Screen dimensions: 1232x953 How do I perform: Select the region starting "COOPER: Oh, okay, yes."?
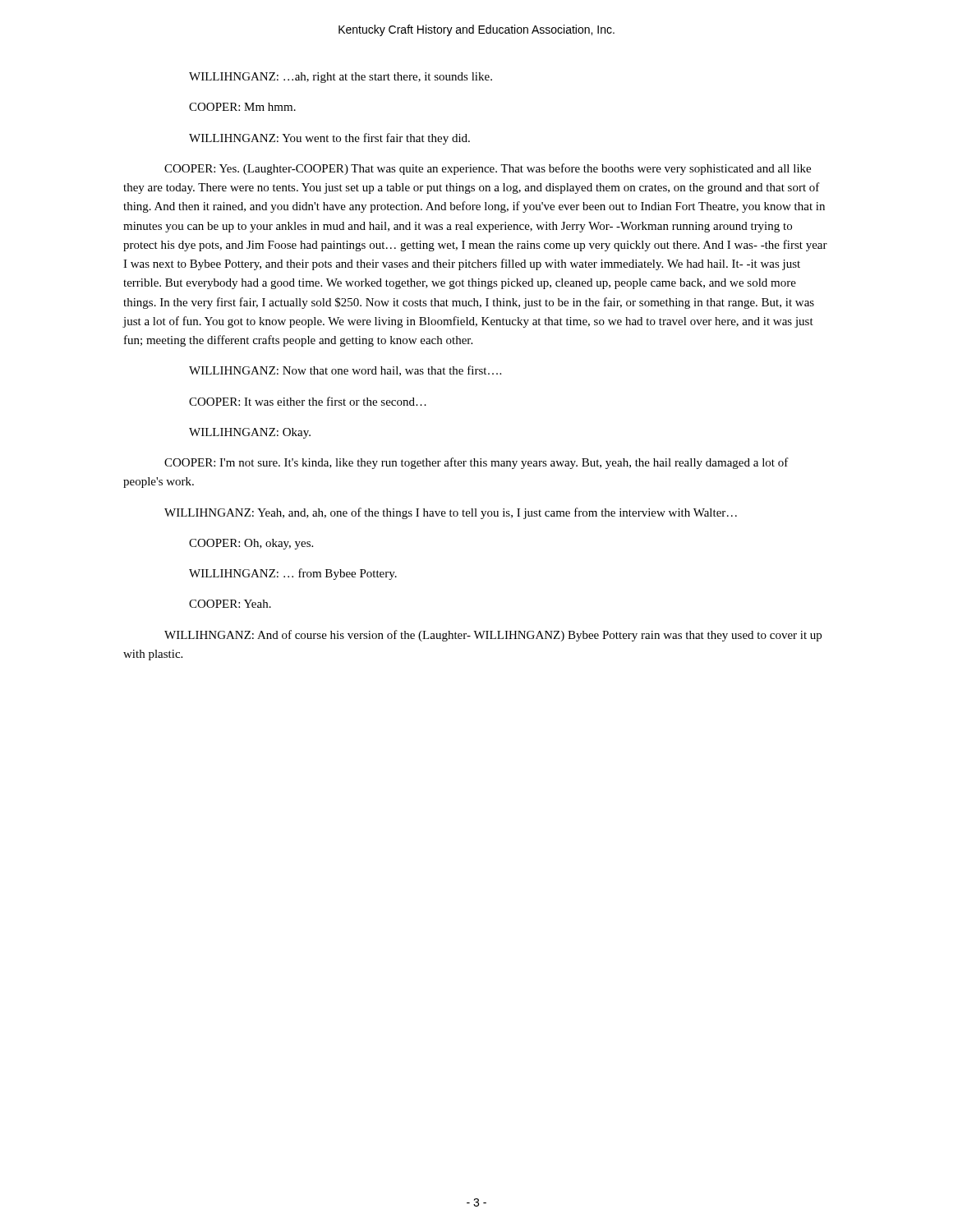252,543
